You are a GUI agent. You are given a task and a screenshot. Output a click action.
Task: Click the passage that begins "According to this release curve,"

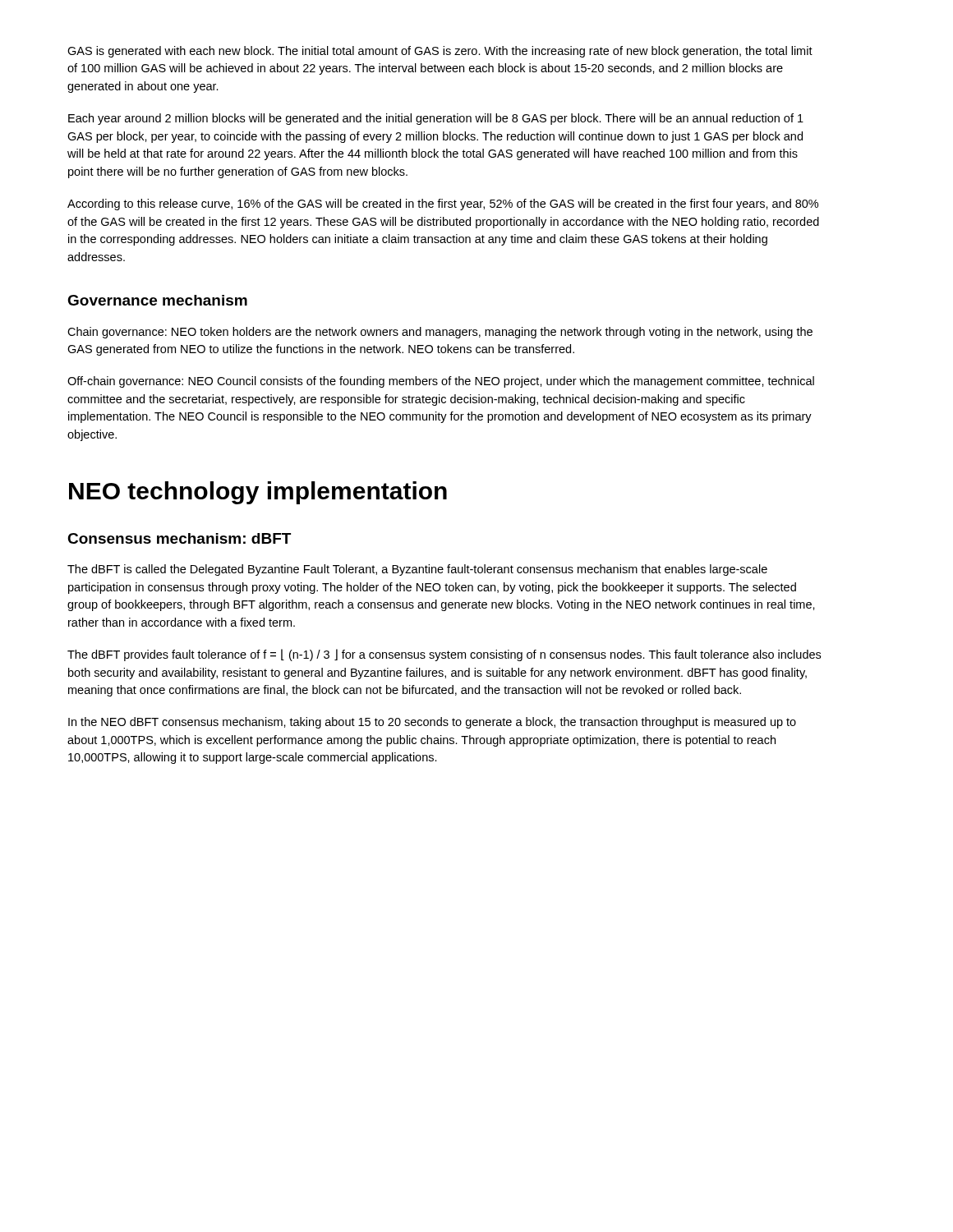click(x=443, y=230)
